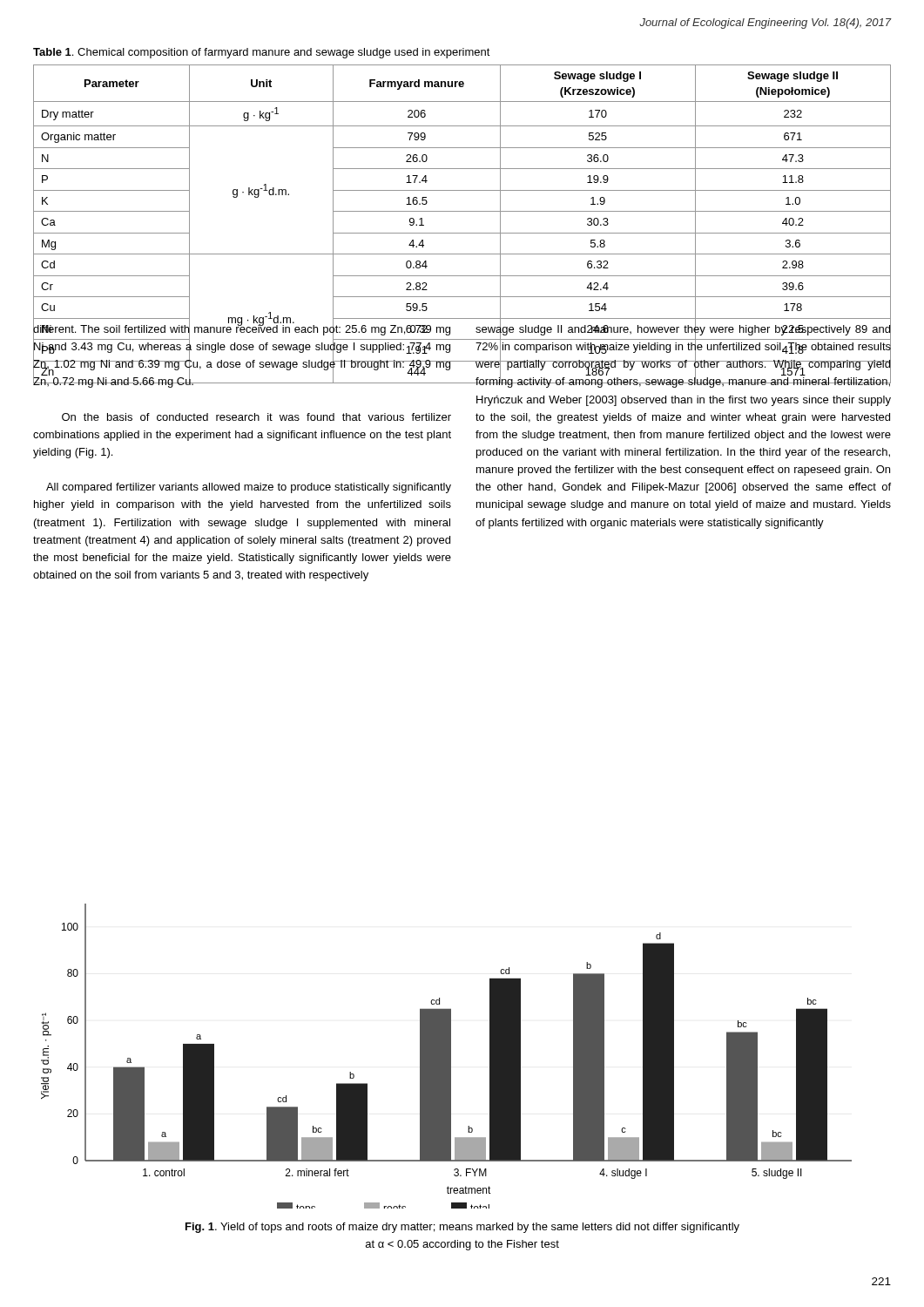
Task: Select a table
Action: coord(462,224)
